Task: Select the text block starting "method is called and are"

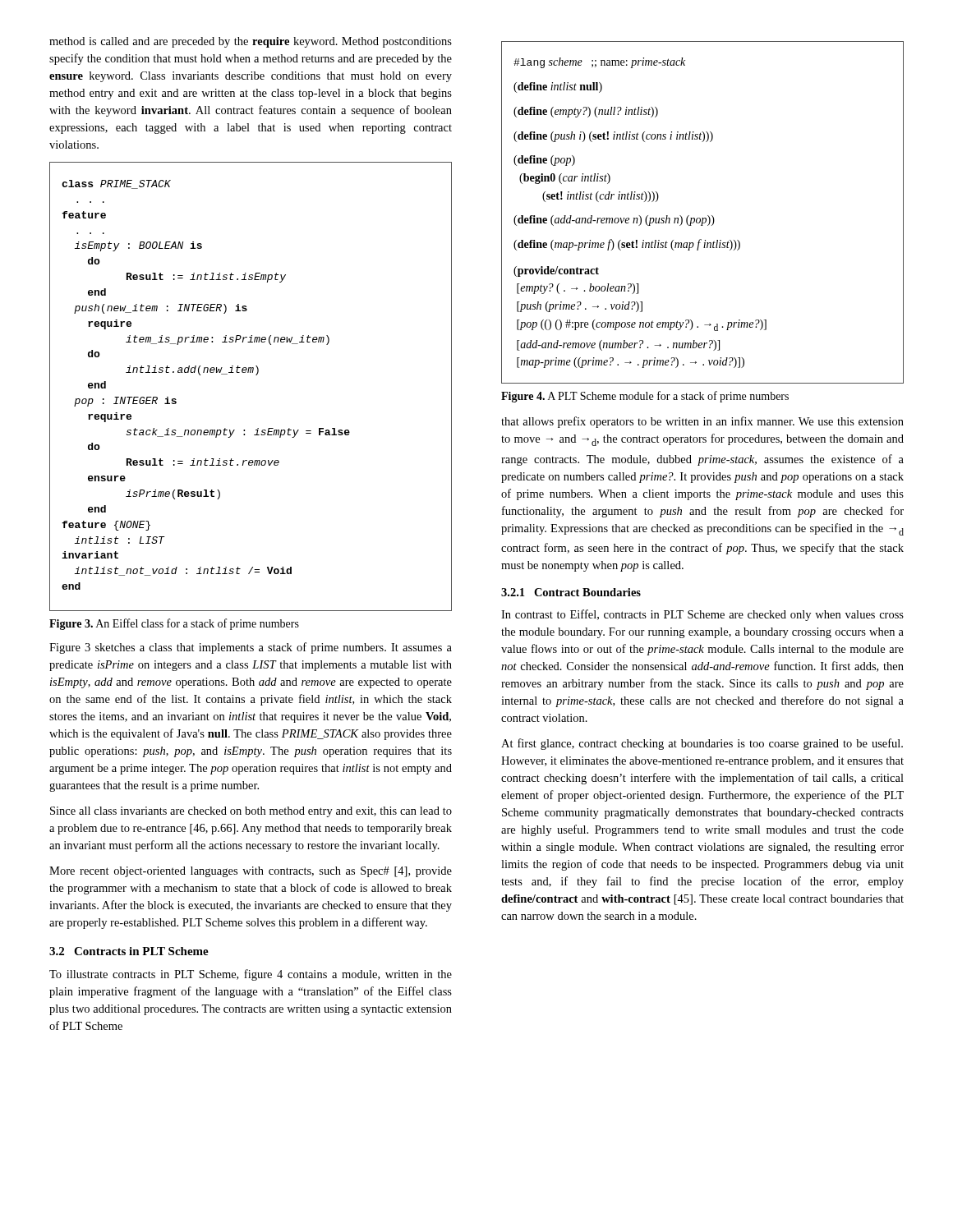Action: (x=251, y=93)
